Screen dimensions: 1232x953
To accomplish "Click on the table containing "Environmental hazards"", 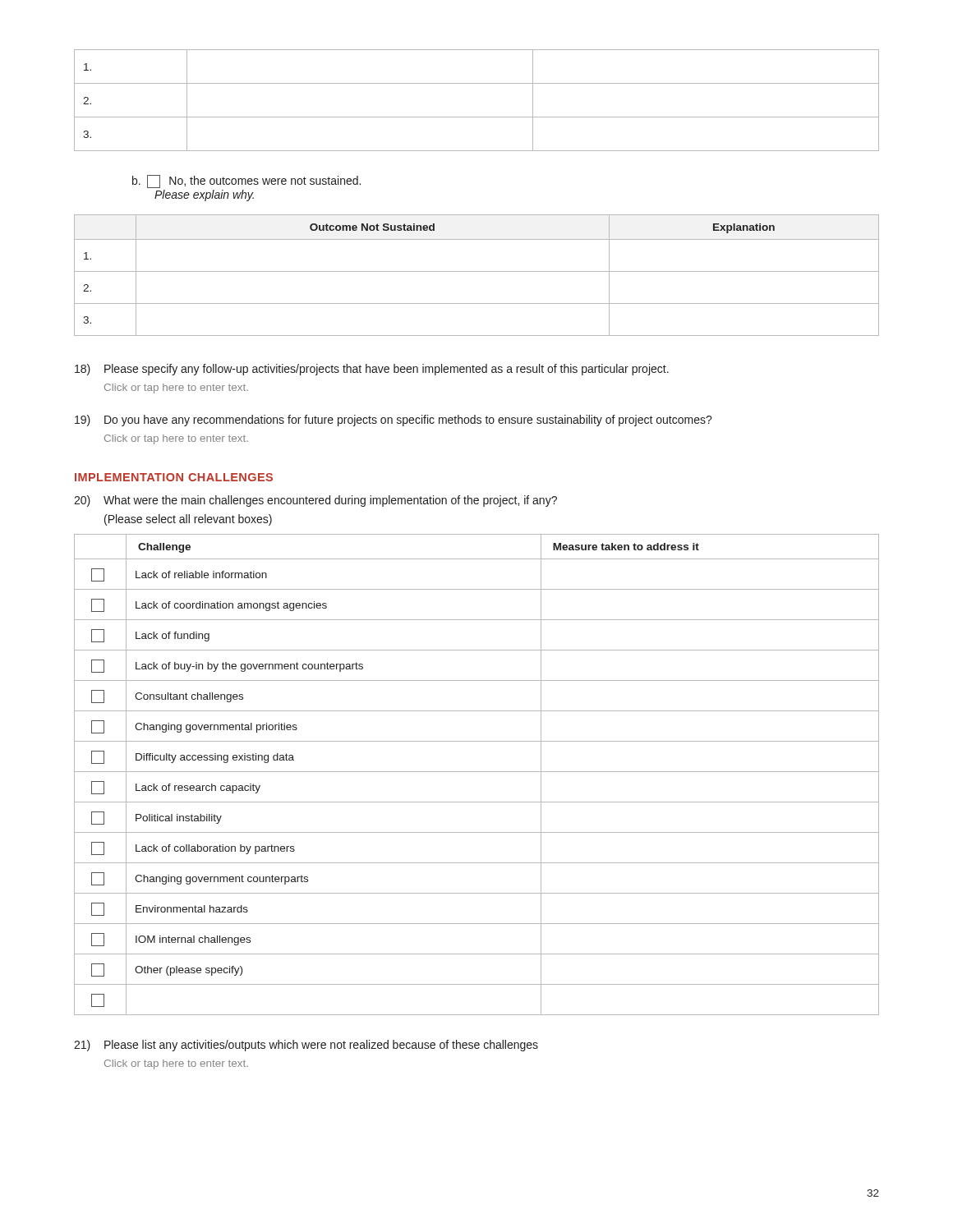I will coord(476,775).
